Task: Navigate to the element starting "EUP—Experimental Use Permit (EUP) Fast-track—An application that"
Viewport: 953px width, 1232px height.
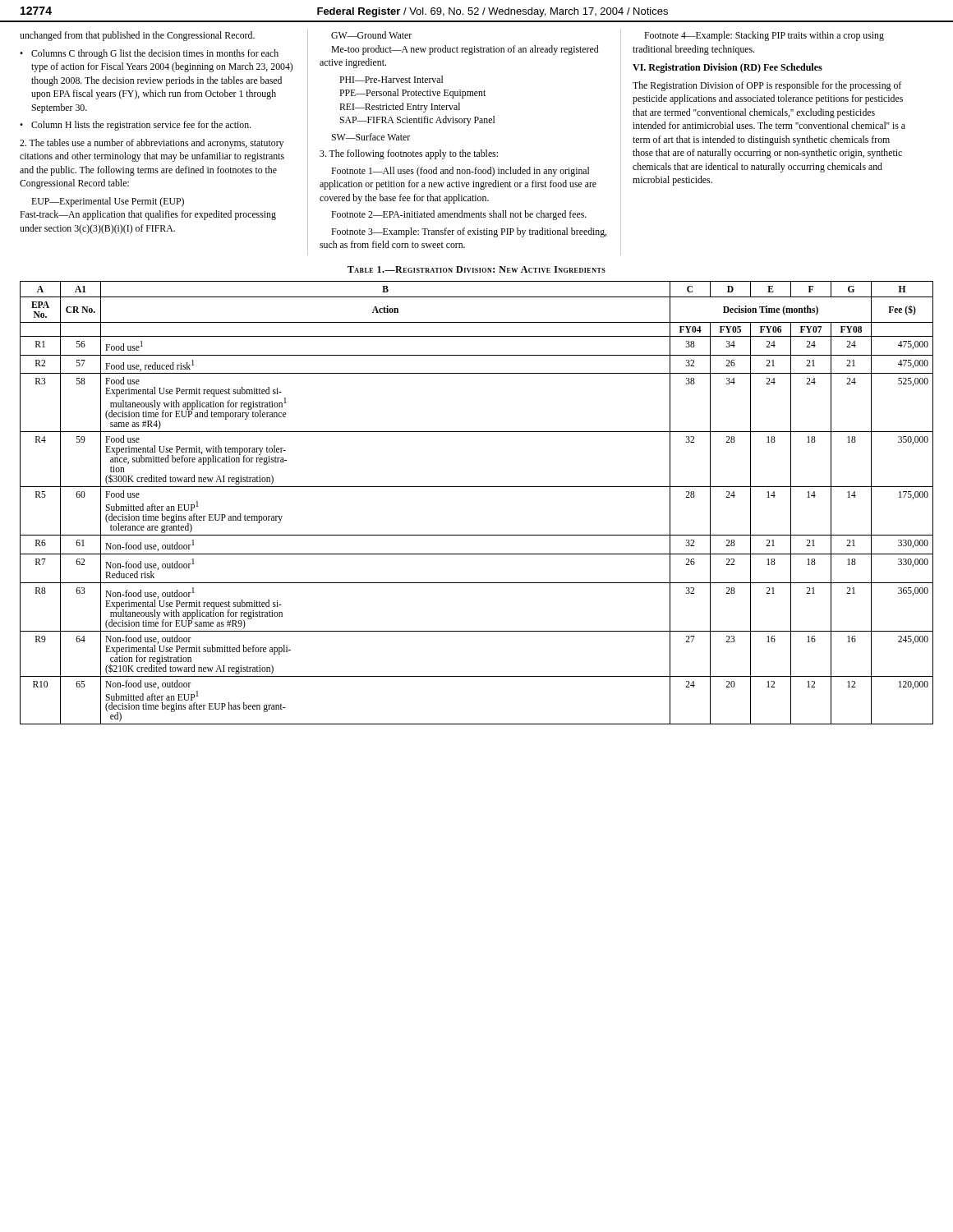Action: click(148, 214)
